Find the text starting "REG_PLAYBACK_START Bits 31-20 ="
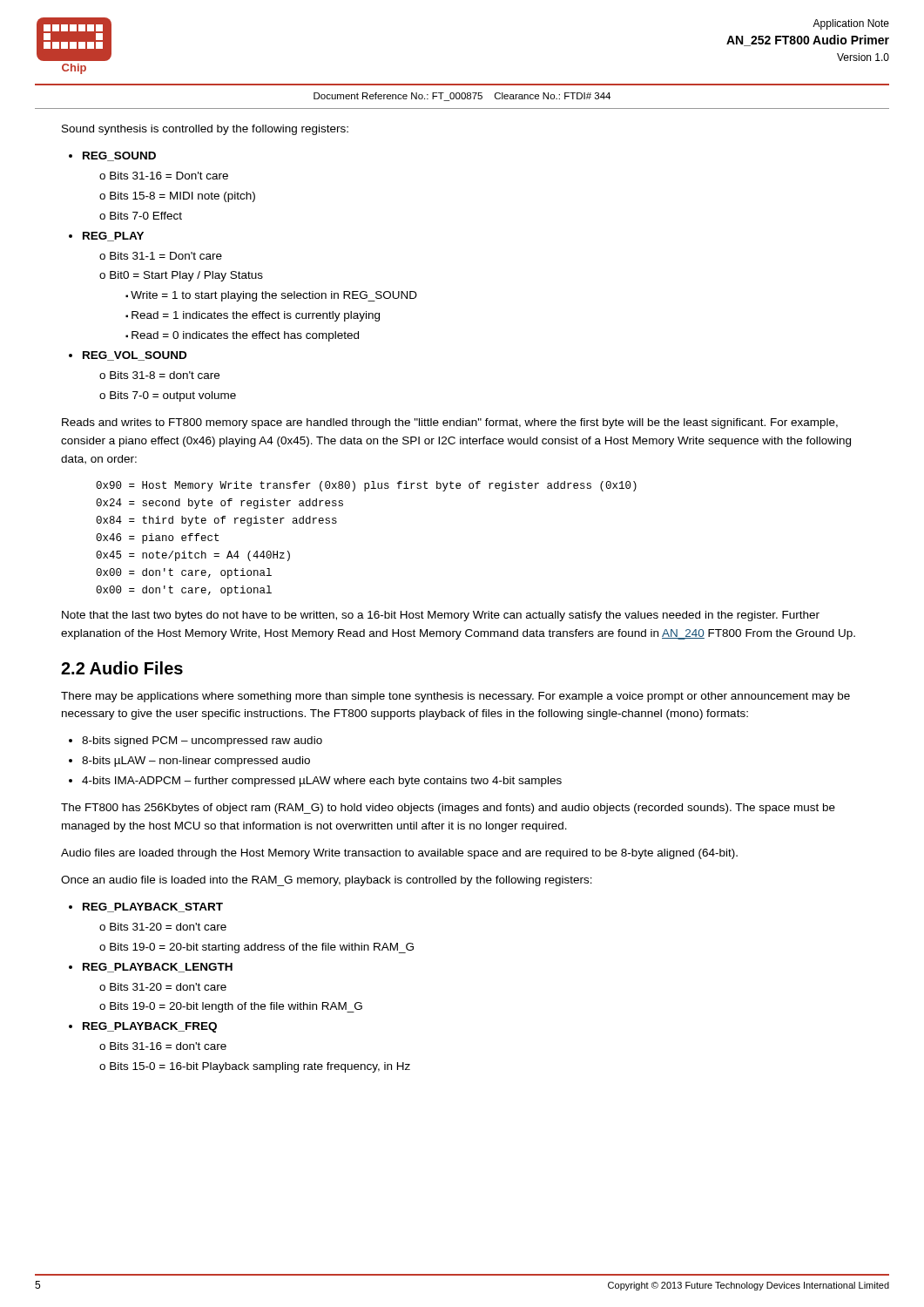Screen dimensions: 1307x924 (146, 907)
